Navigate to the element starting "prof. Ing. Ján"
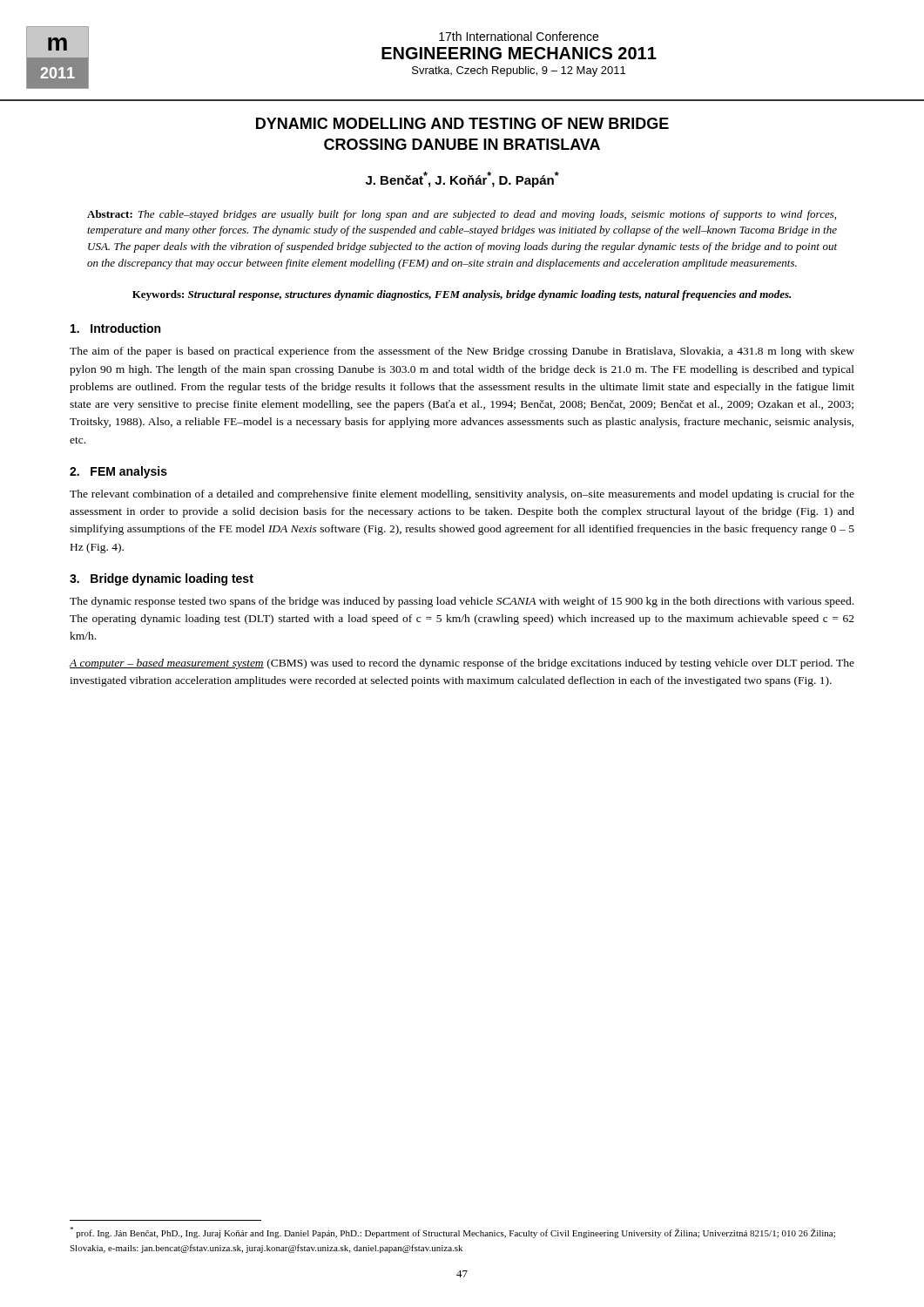Image resolution: width=924 pixels, height=1307 pixels. [x=453, y=1239]
